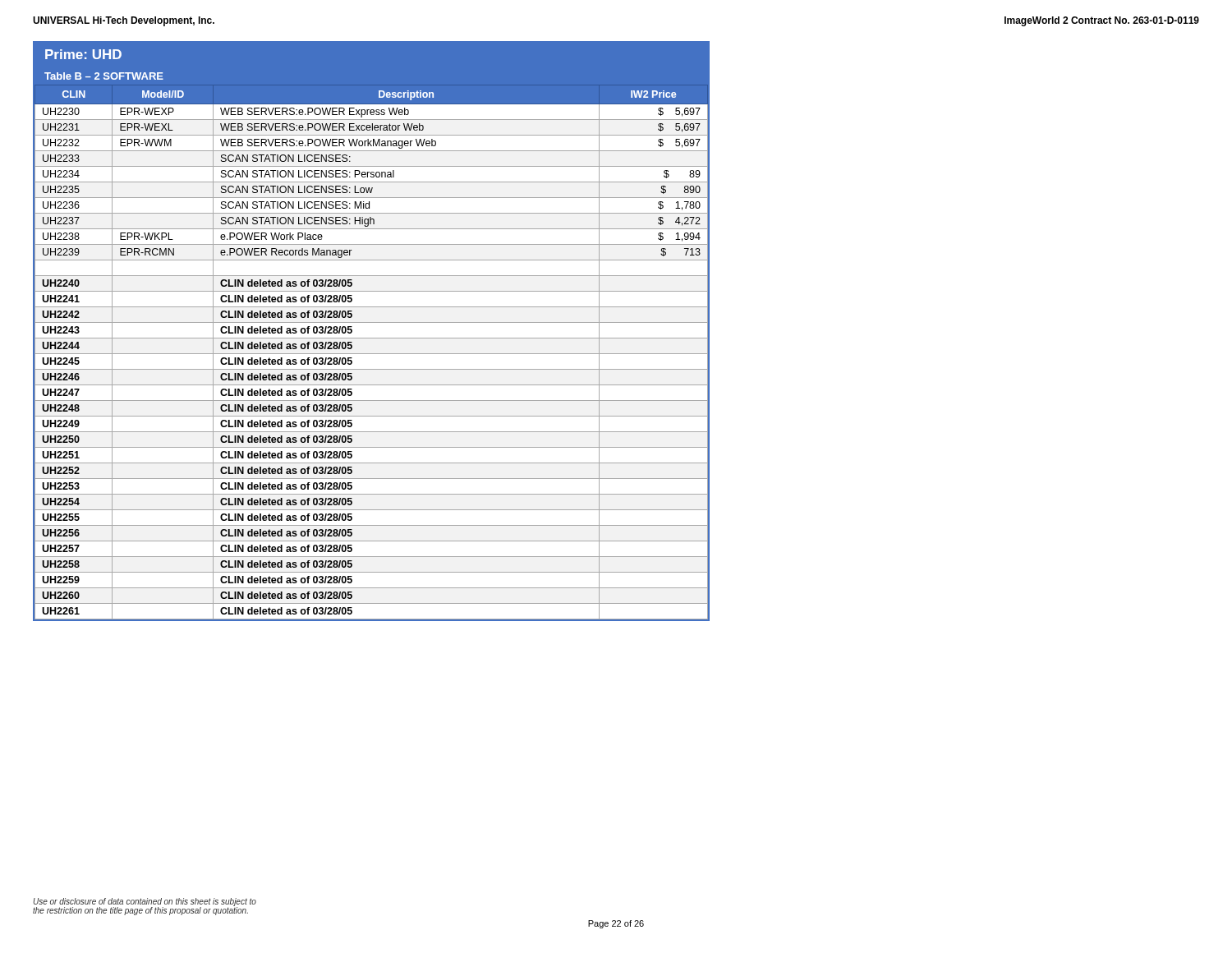Find the section header on this page that starts "Table B –"

104,76
